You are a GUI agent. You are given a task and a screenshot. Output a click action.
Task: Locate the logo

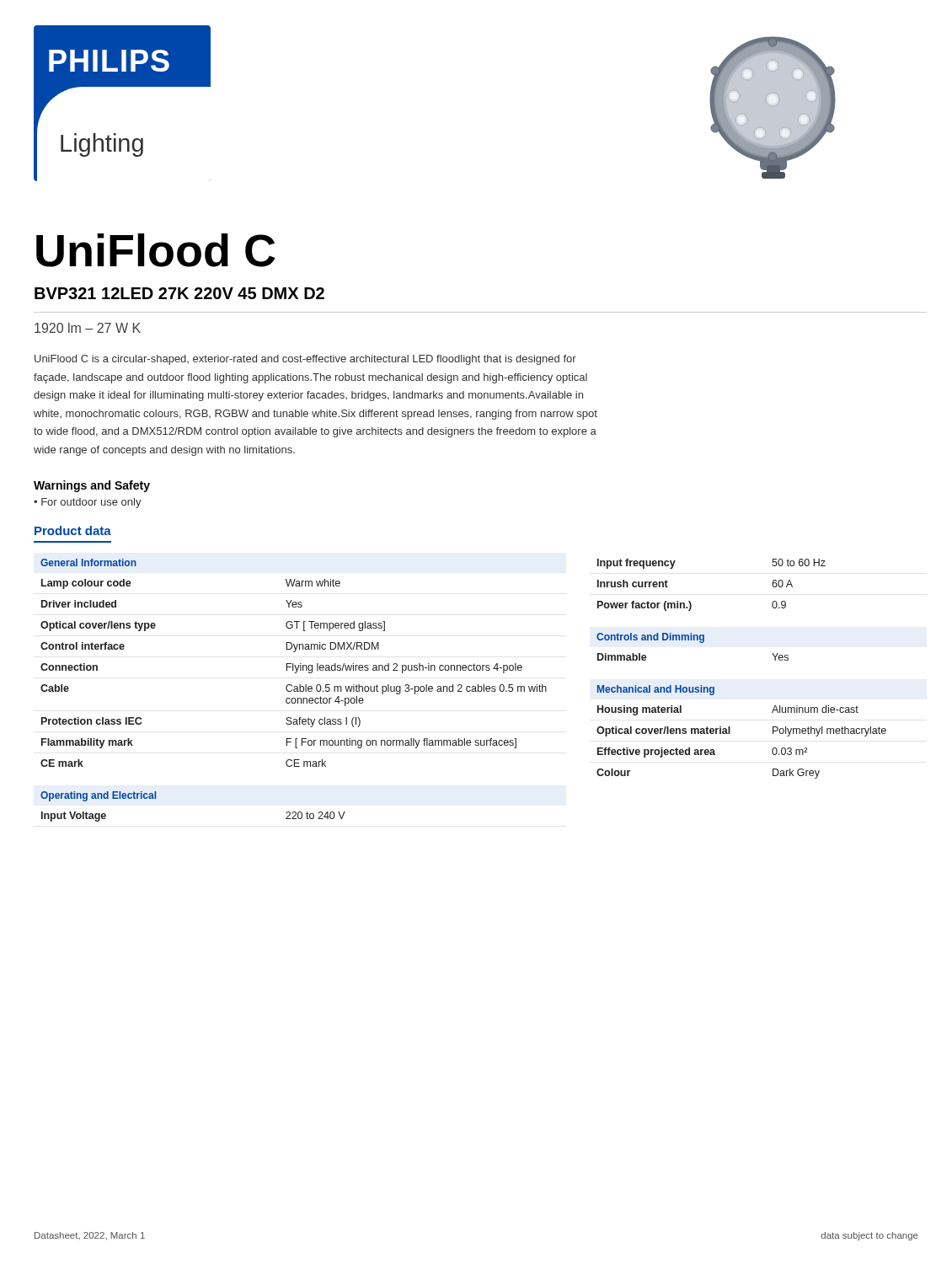coord(122,103)
